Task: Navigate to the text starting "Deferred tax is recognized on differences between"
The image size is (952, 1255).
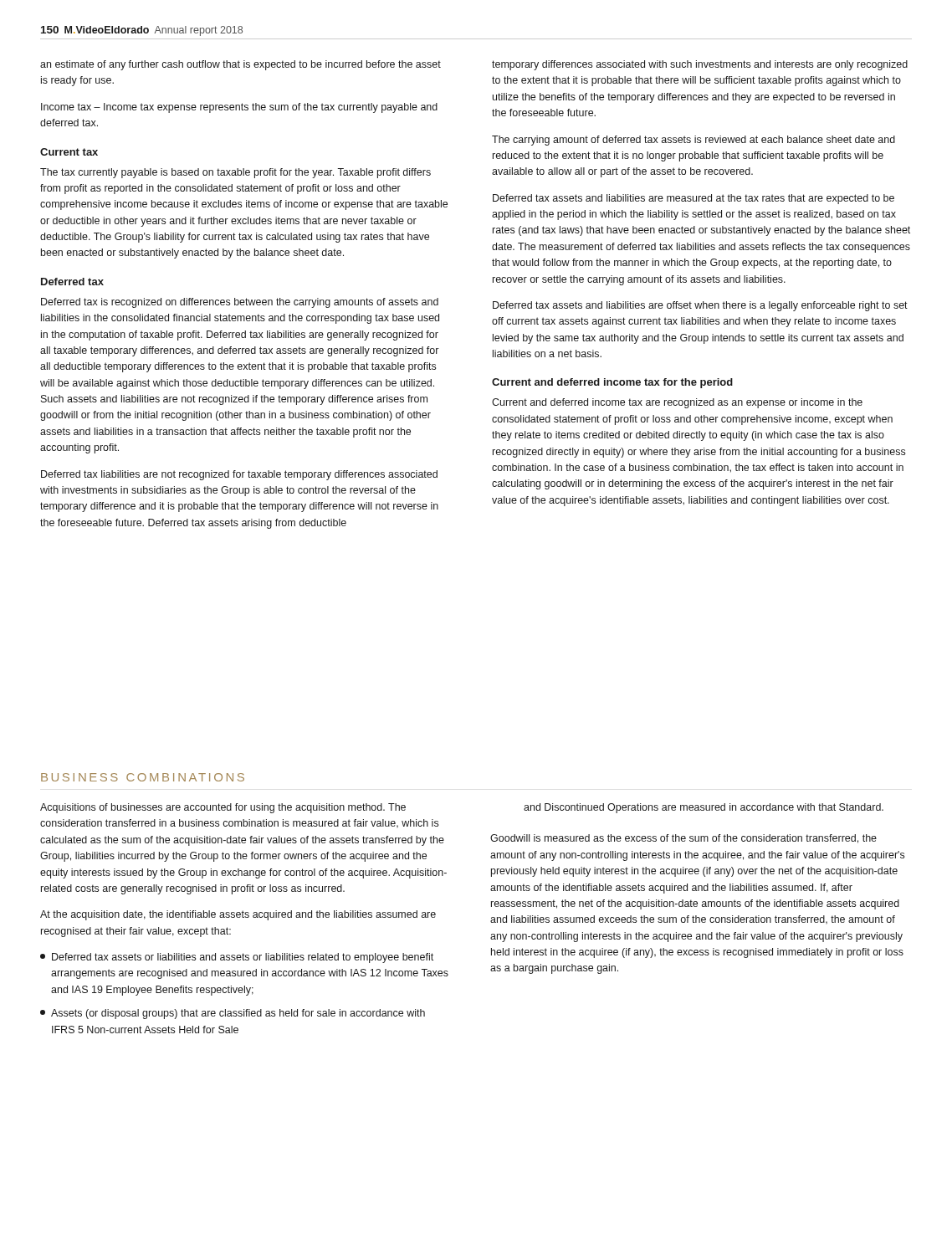Action: (x=240, y=375)
